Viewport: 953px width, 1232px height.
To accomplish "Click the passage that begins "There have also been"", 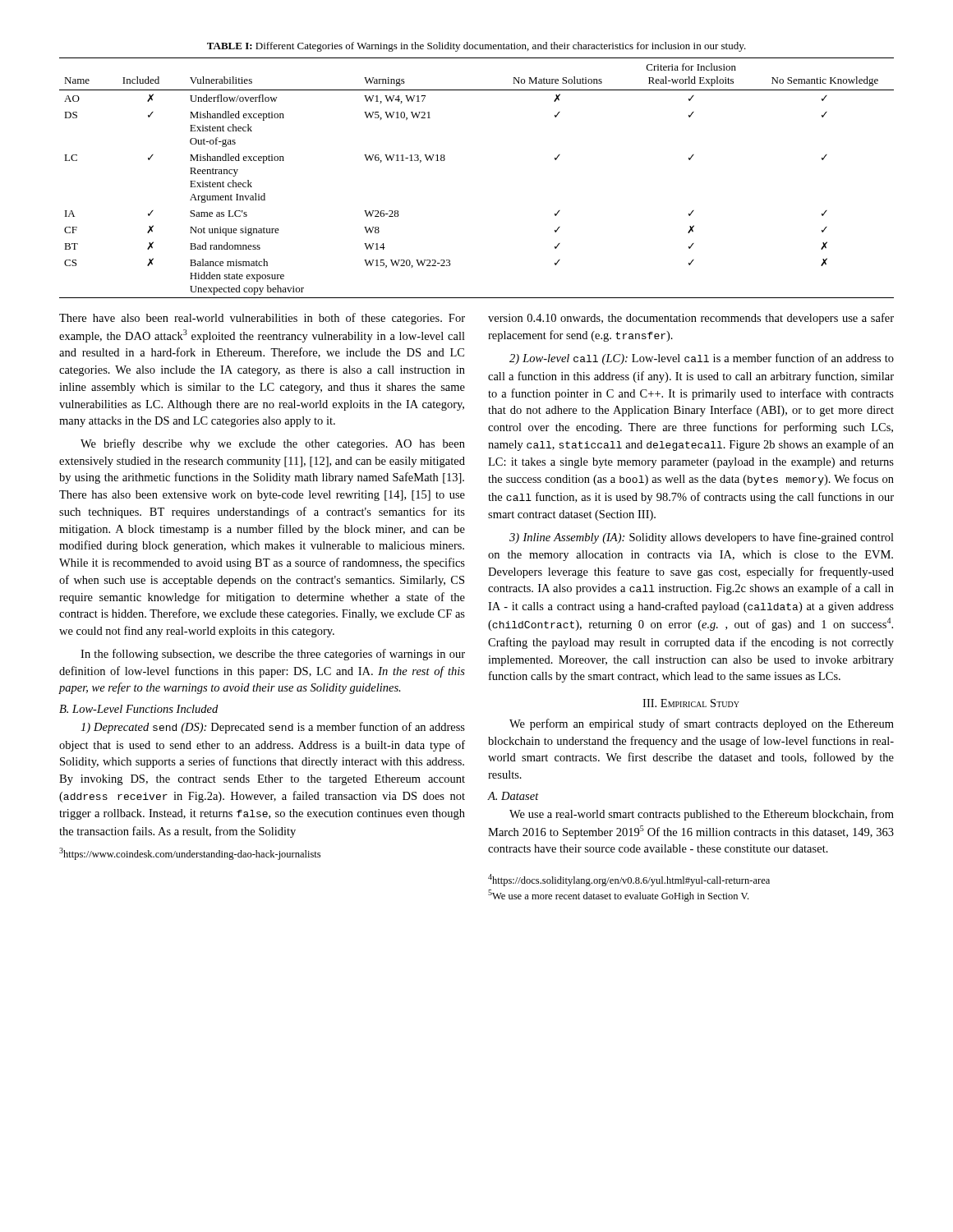I will (262, 370).
